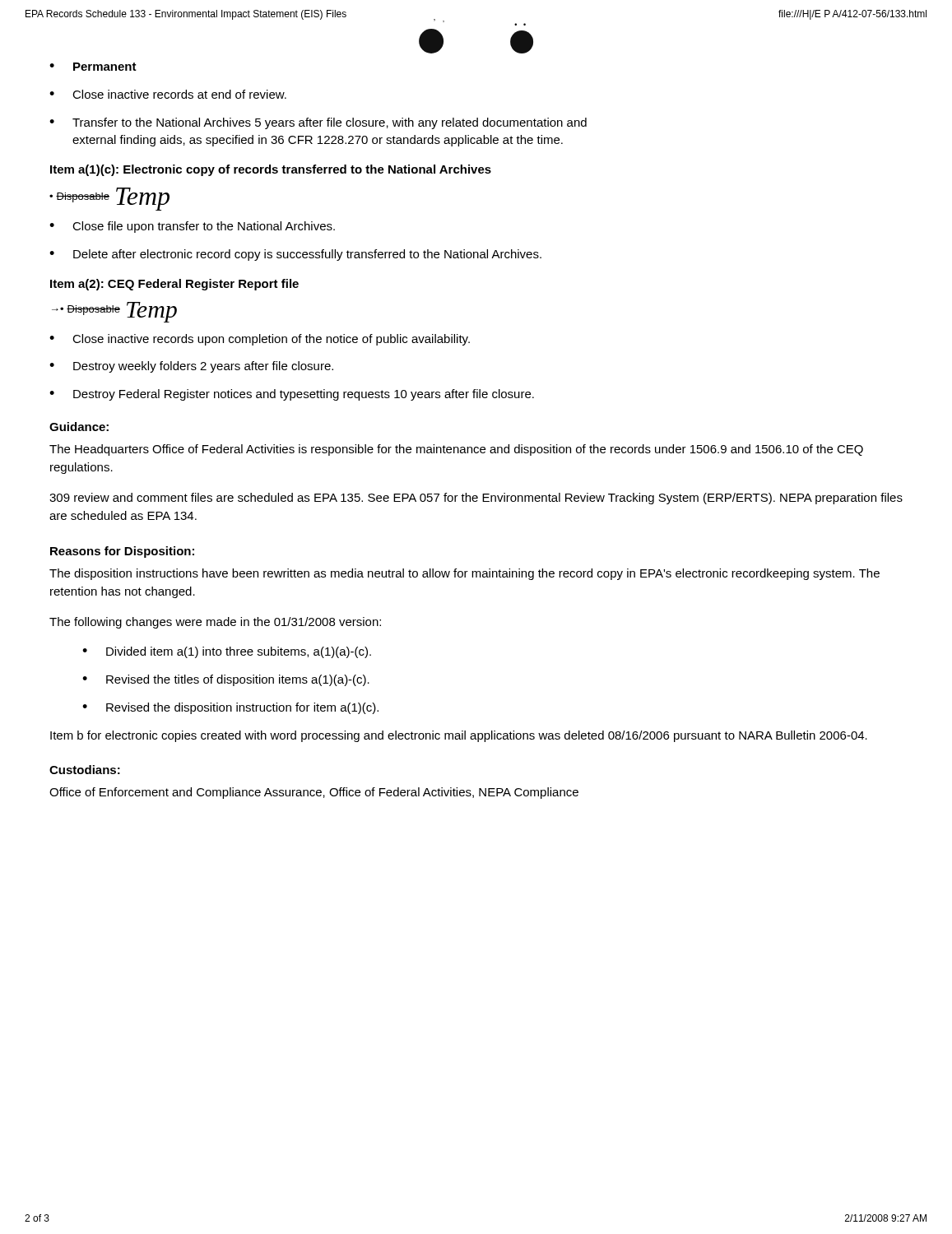Point to the text block starting "• Disposable Temp"

click(110, 196)
